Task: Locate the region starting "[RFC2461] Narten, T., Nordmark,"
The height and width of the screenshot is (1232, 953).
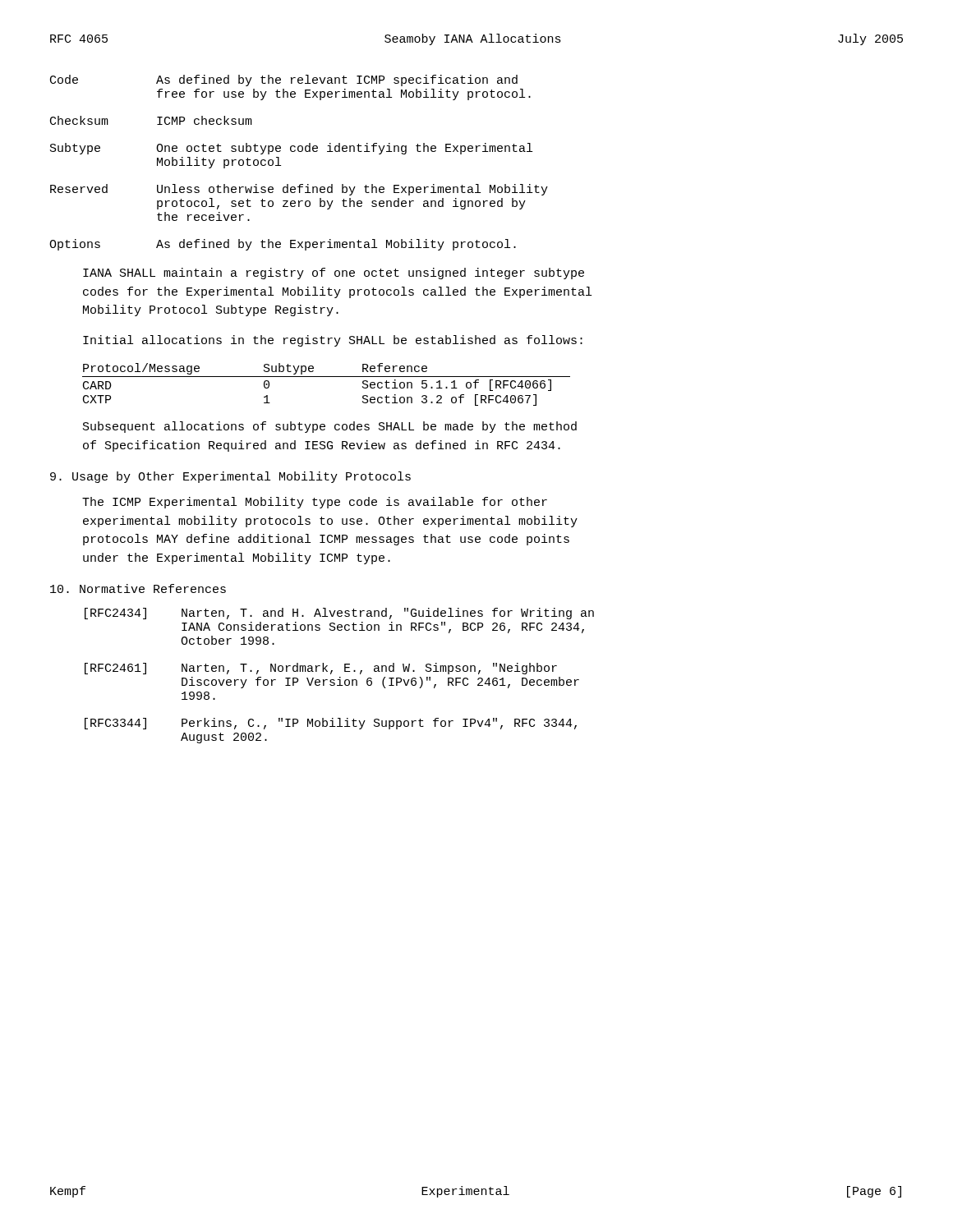Action: coord(493,683)
